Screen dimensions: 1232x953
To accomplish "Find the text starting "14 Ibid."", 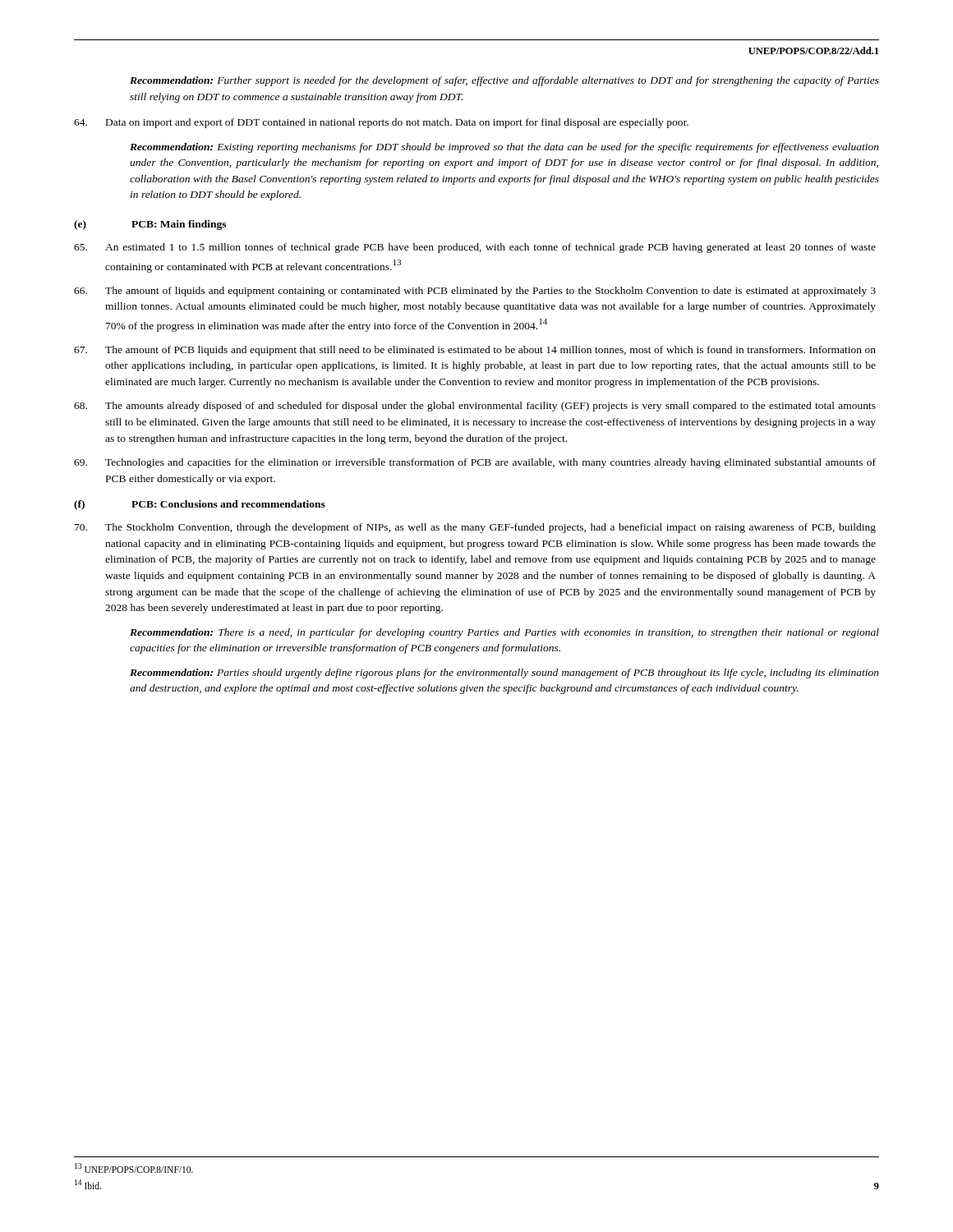I will [x=88, y=1184].
